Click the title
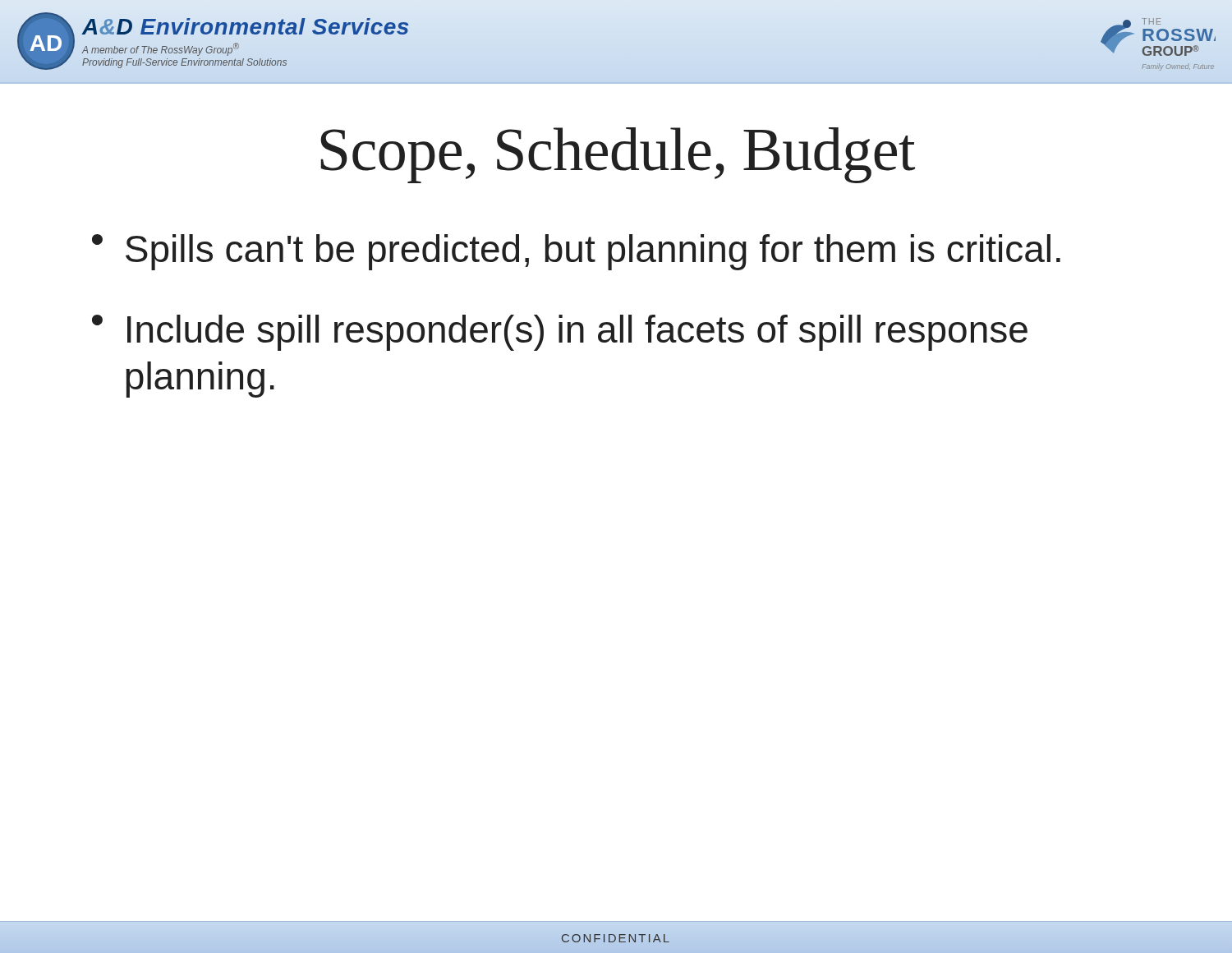The width and height of the screenshot is (1232, 953). (x=616, y=150)
